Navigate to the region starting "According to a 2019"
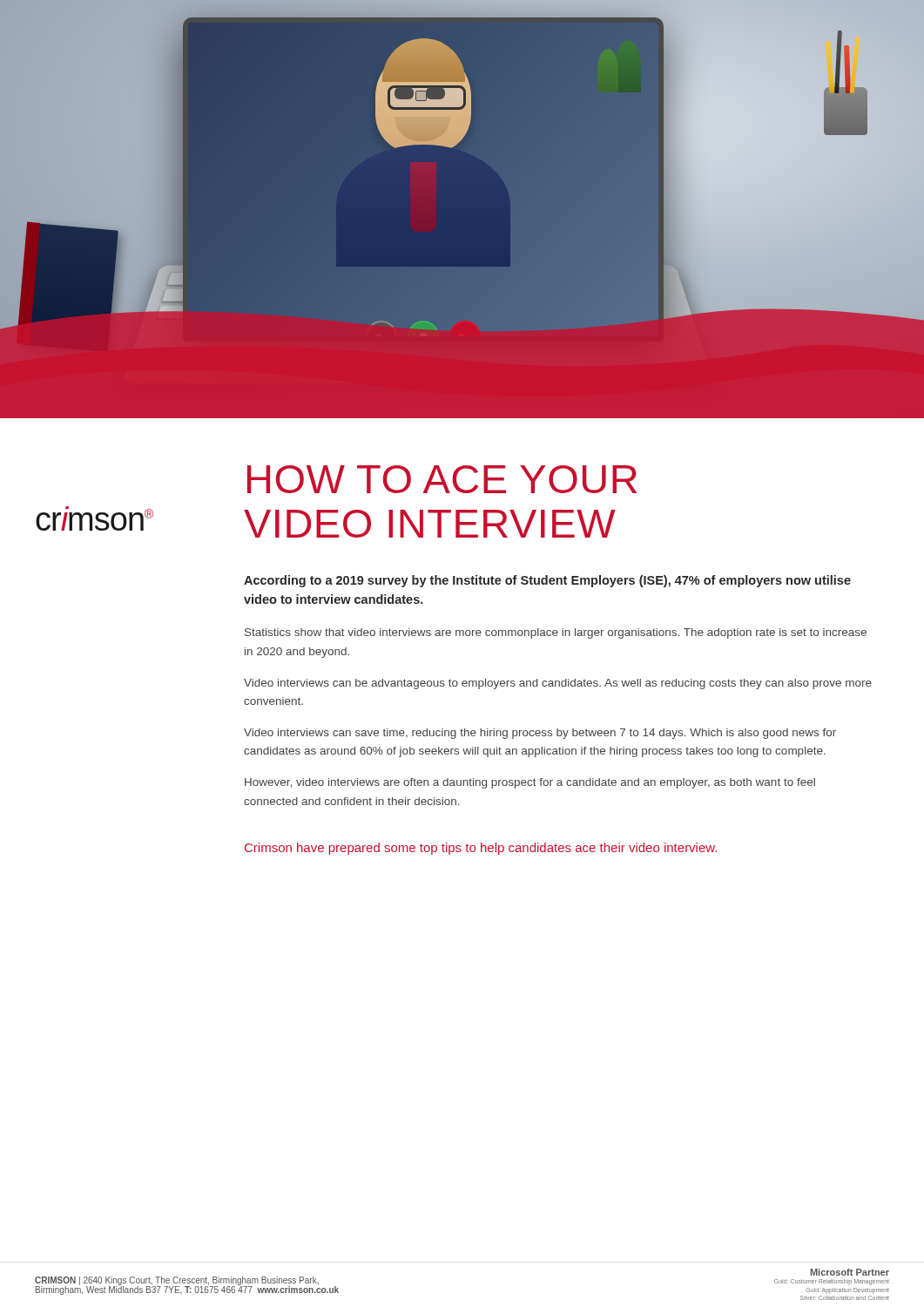 [x=547, y=590]
